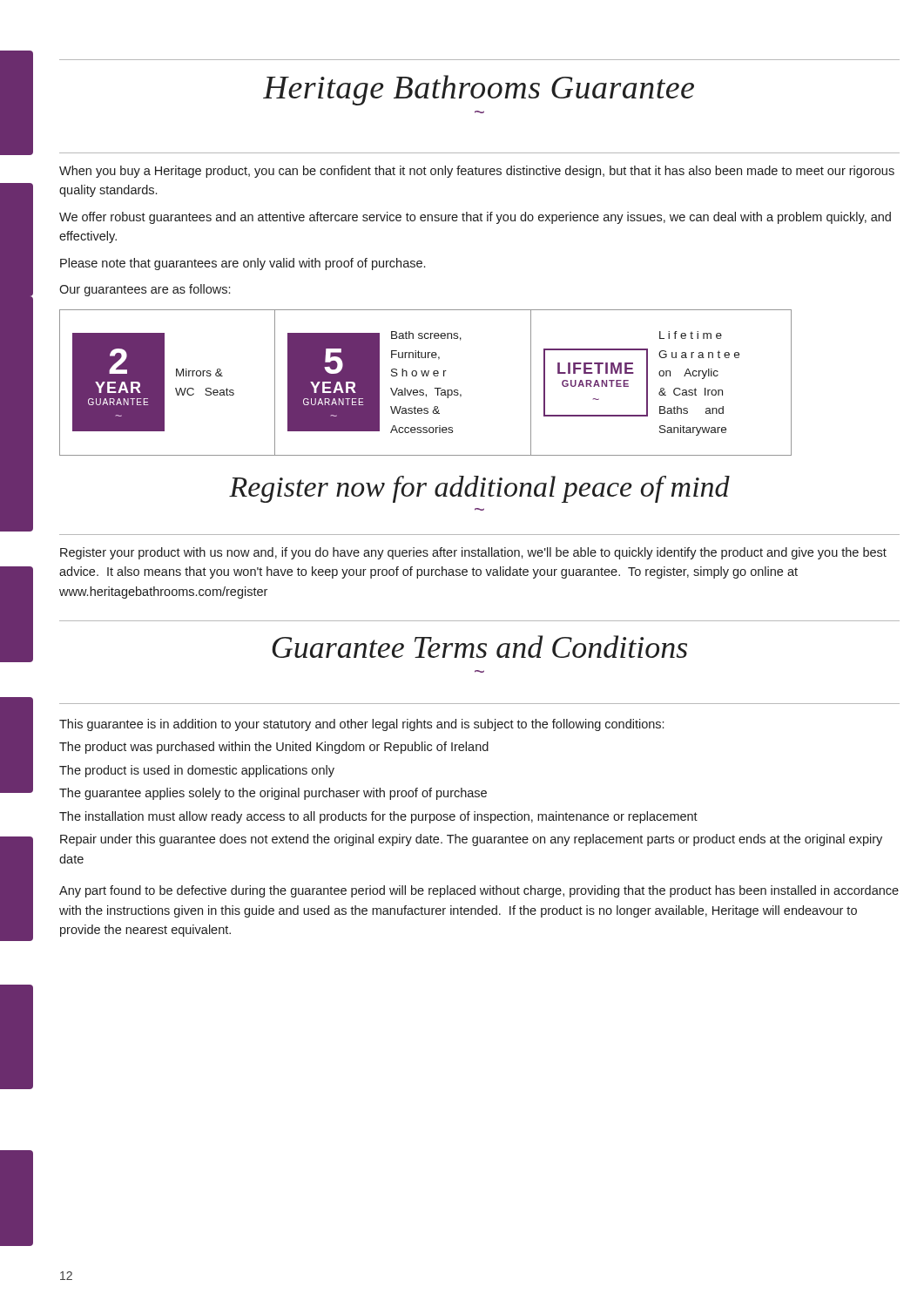Locate the infographic

[x=479, y=382]
